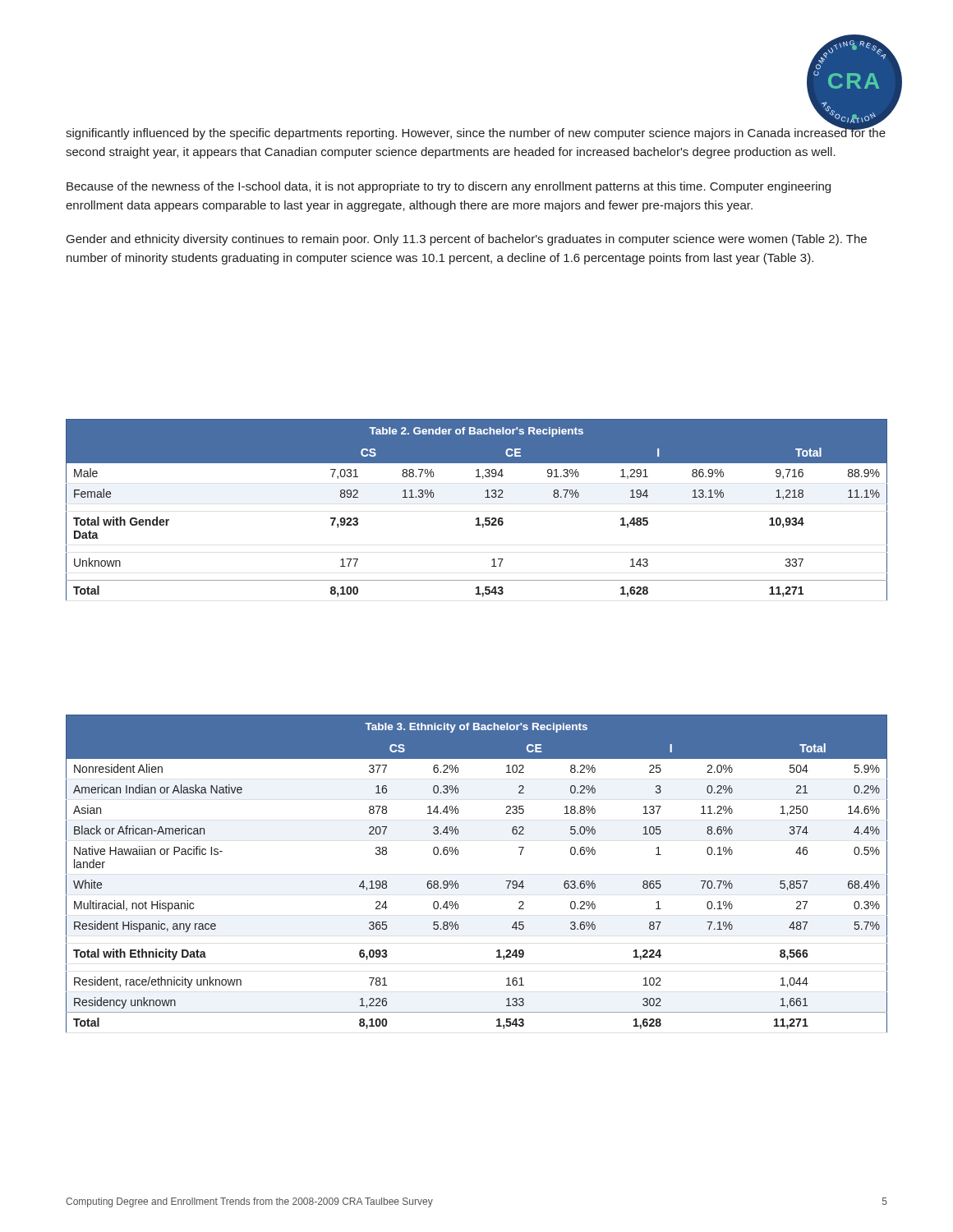The height and width of the screenshot is (1232, 953).
Task: Select the element starting "Because of the newness of"
Action: coord(476,195)
